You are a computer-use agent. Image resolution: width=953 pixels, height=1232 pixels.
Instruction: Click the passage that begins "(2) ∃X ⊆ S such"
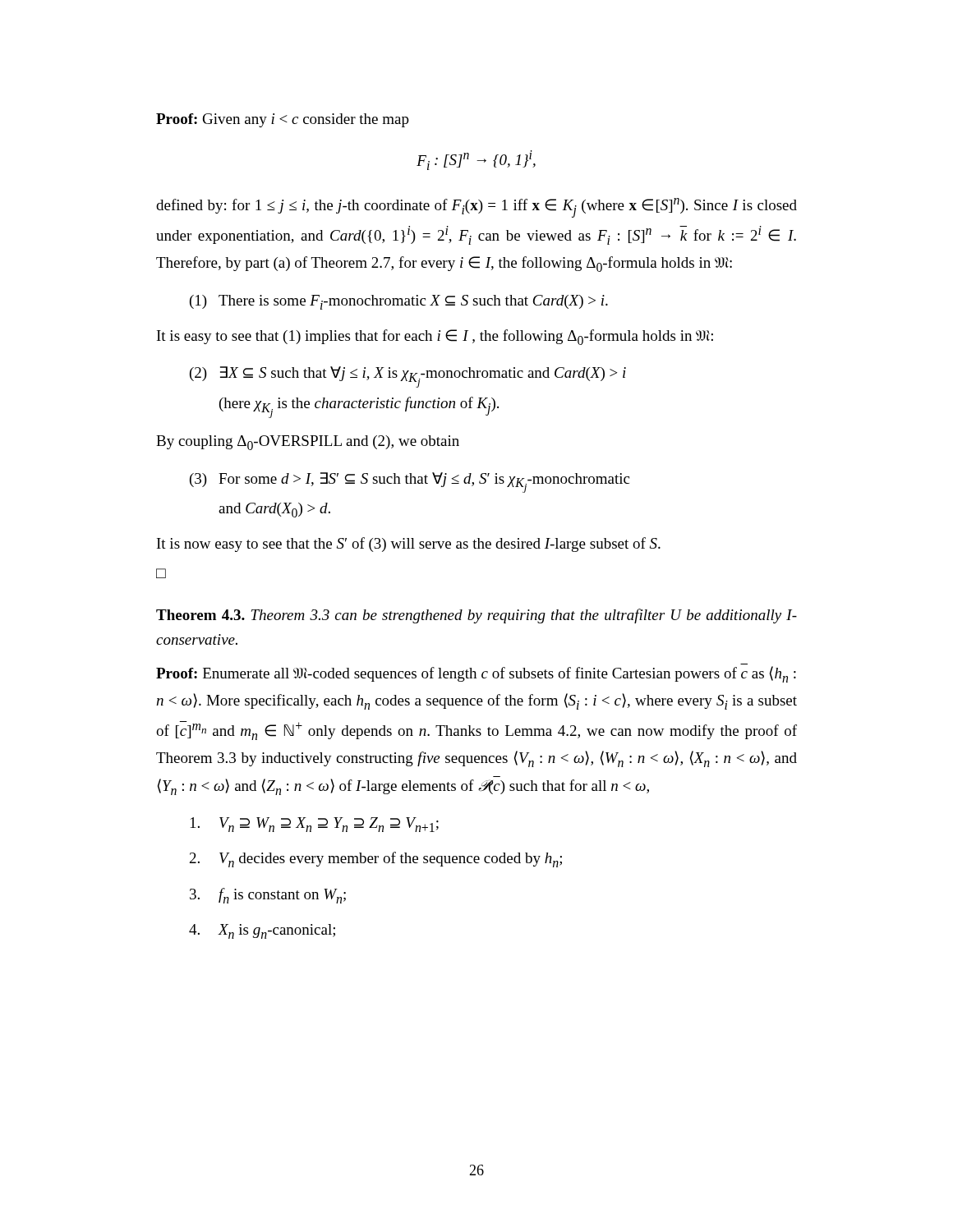point(493,391)
